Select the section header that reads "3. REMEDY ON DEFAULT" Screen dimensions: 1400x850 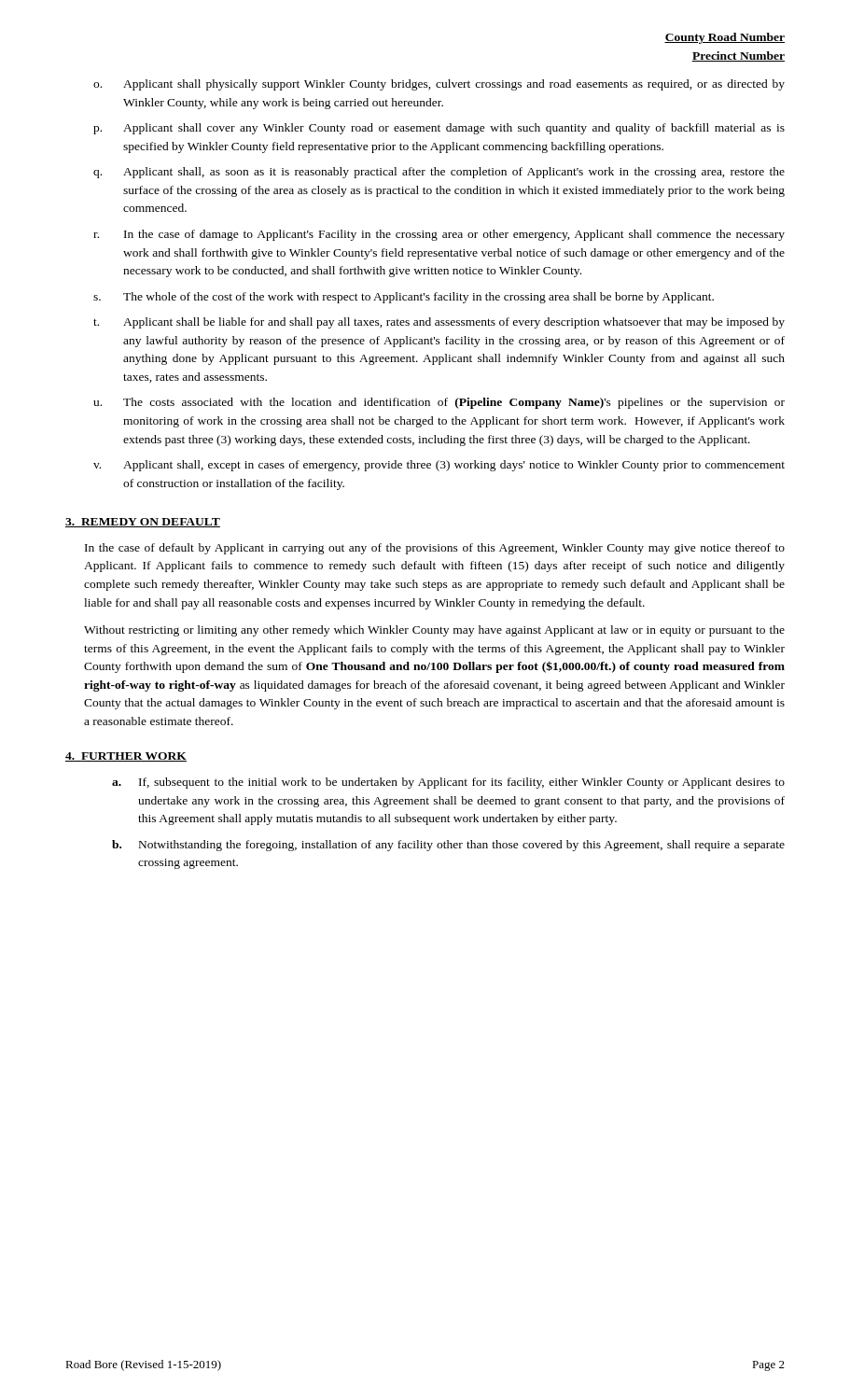[x=143, y=522]
